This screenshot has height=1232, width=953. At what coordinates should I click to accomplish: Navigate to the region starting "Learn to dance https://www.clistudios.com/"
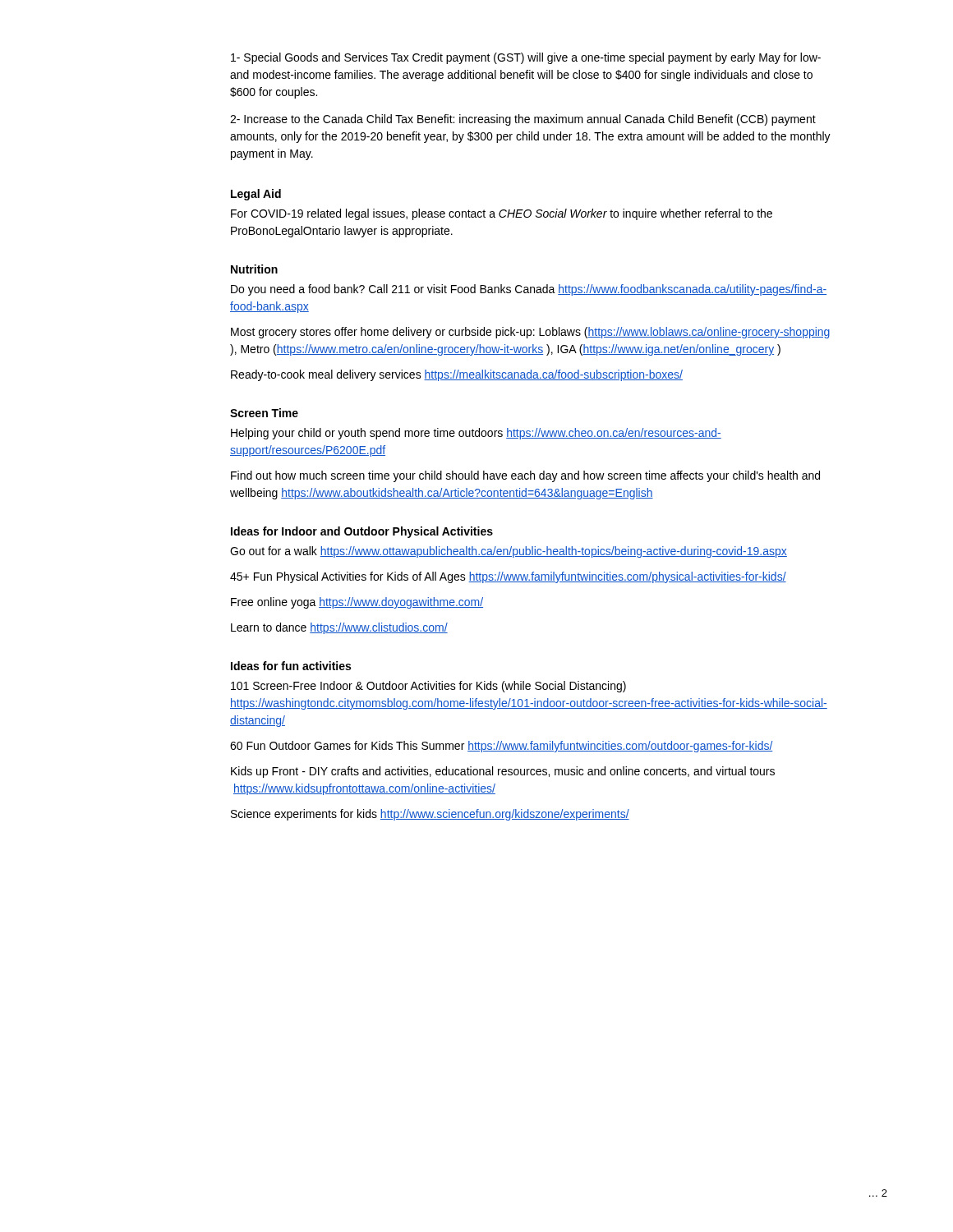pyautogui.click(x=339, y=628)
